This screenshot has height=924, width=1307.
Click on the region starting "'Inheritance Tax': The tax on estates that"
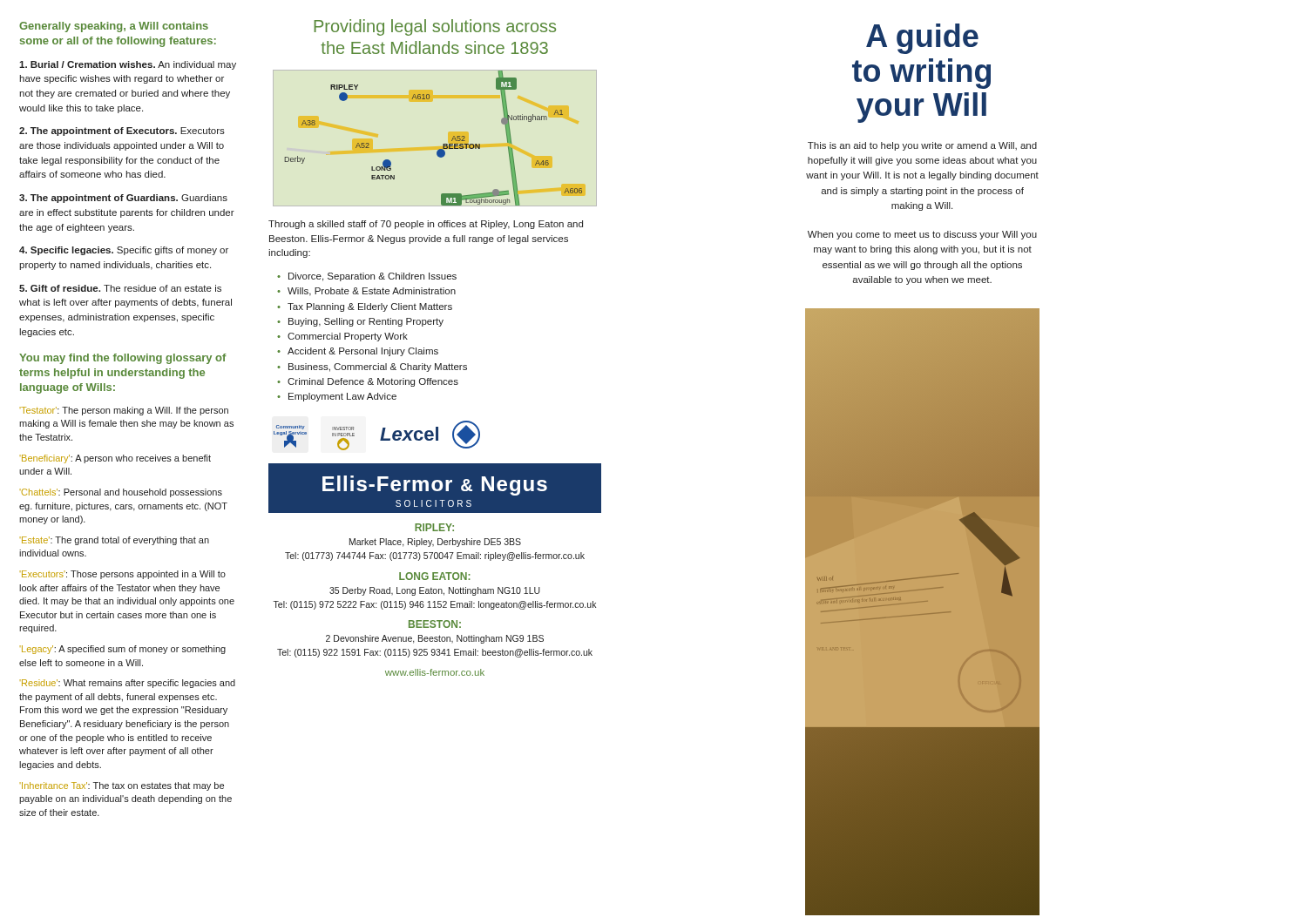coord(126,799)
